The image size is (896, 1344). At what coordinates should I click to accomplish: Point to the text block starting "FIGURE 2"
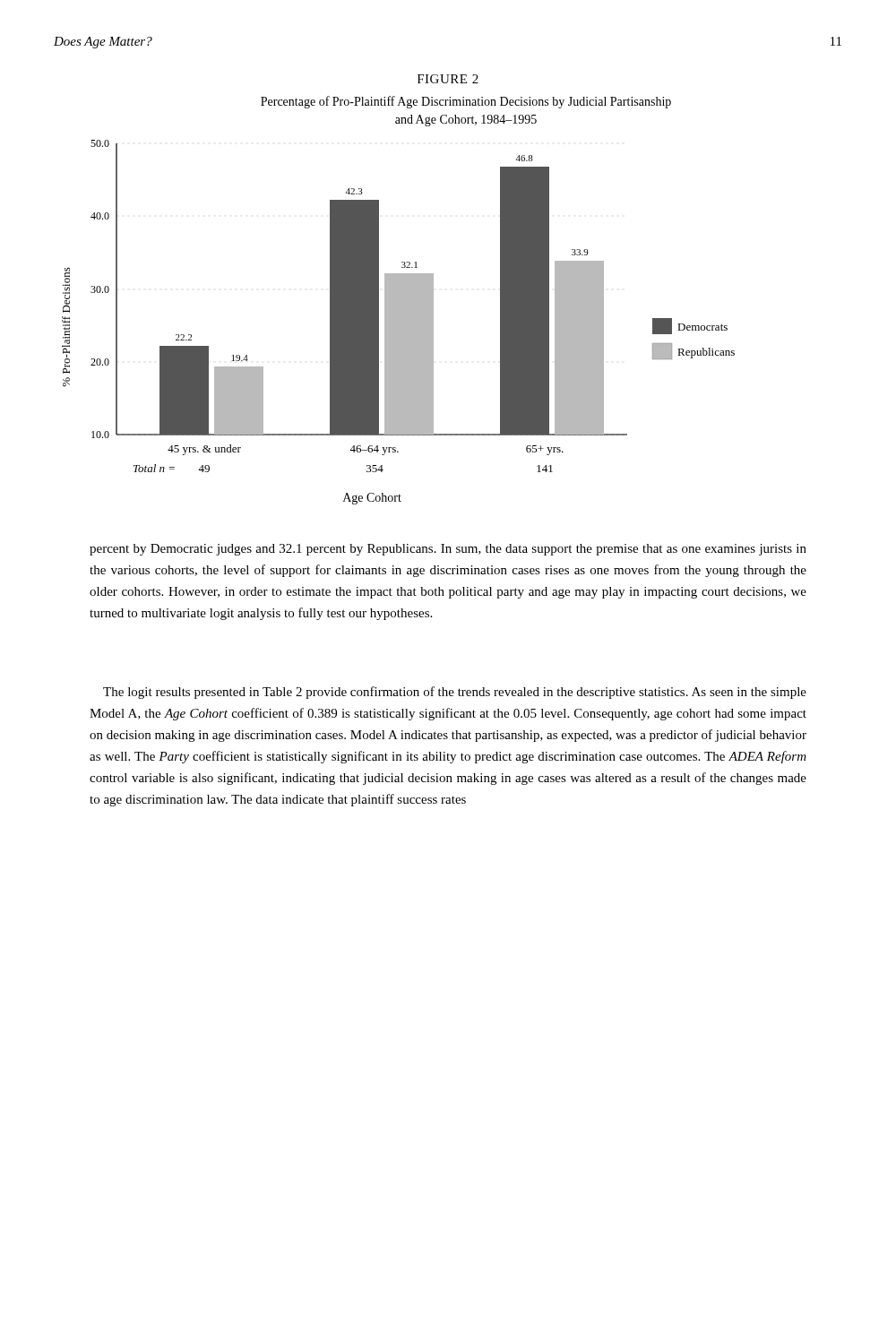pos(448,79)
